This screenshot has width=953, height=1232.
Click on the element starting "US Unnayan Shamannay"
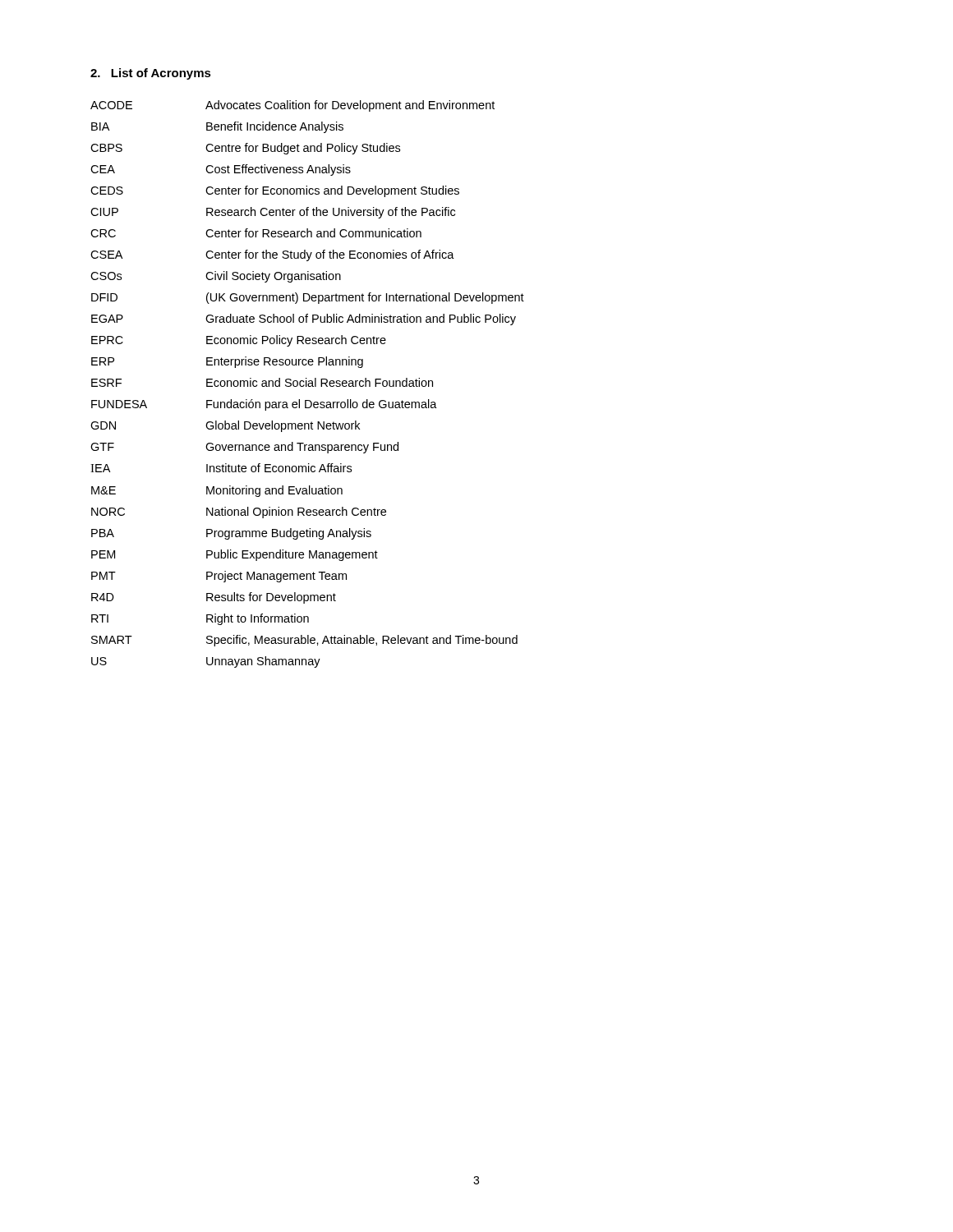(x=206, y=662)
